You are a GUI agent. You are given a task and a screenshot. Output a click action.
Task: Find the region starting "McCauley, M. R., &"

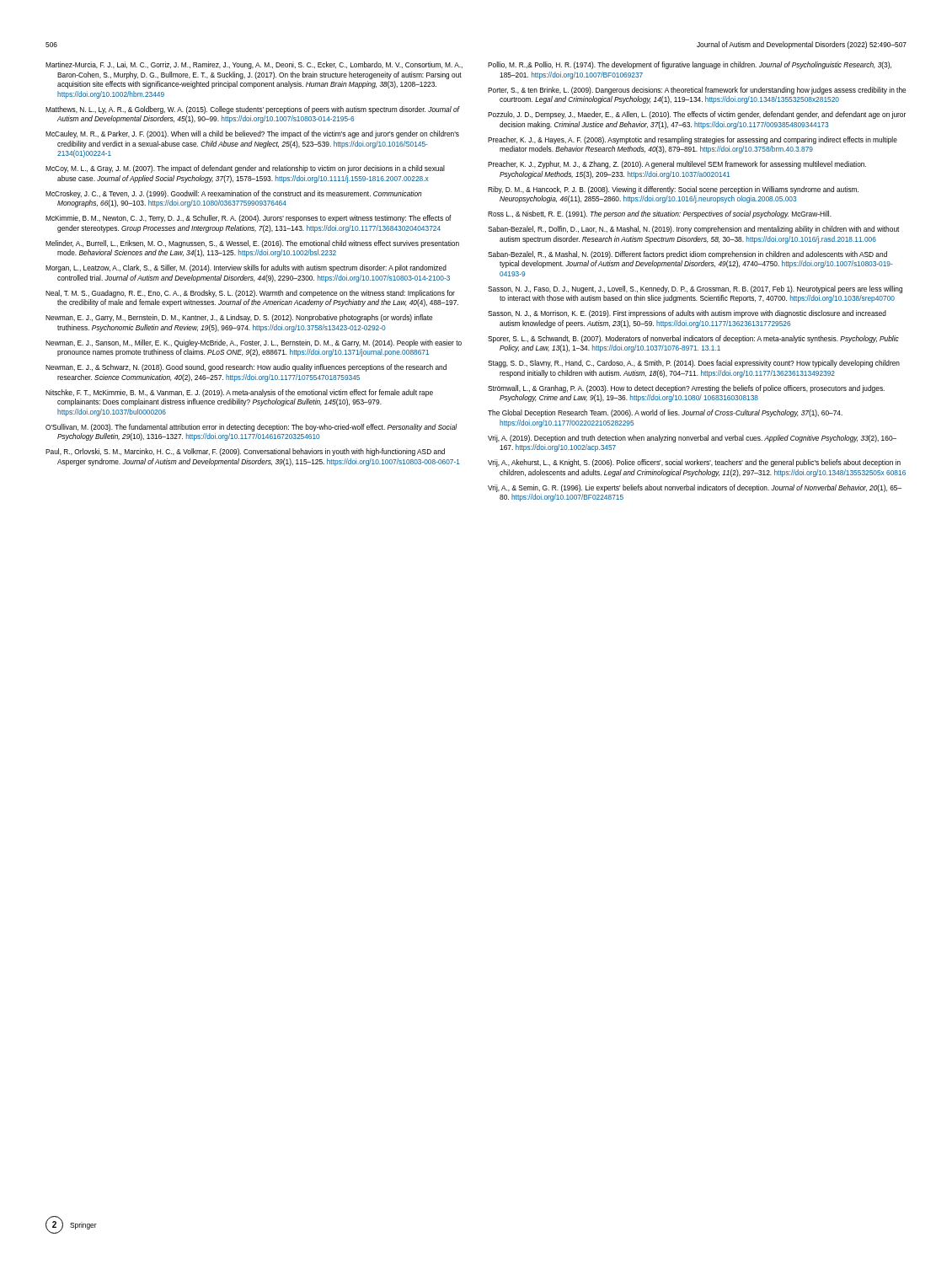pos(252,144)
